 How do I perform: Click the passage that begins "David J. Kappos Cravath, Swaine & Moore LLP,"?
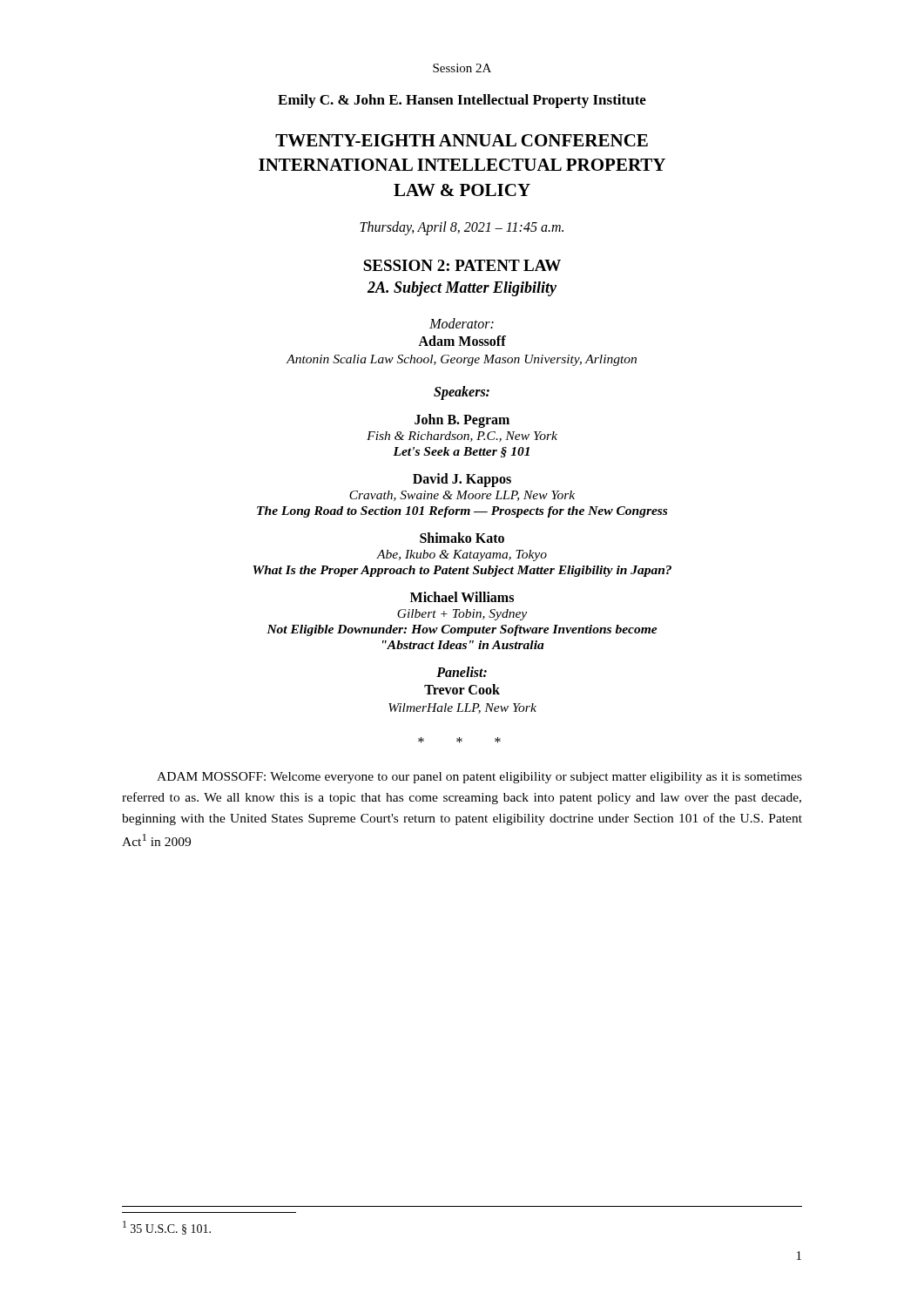[462, 495]
